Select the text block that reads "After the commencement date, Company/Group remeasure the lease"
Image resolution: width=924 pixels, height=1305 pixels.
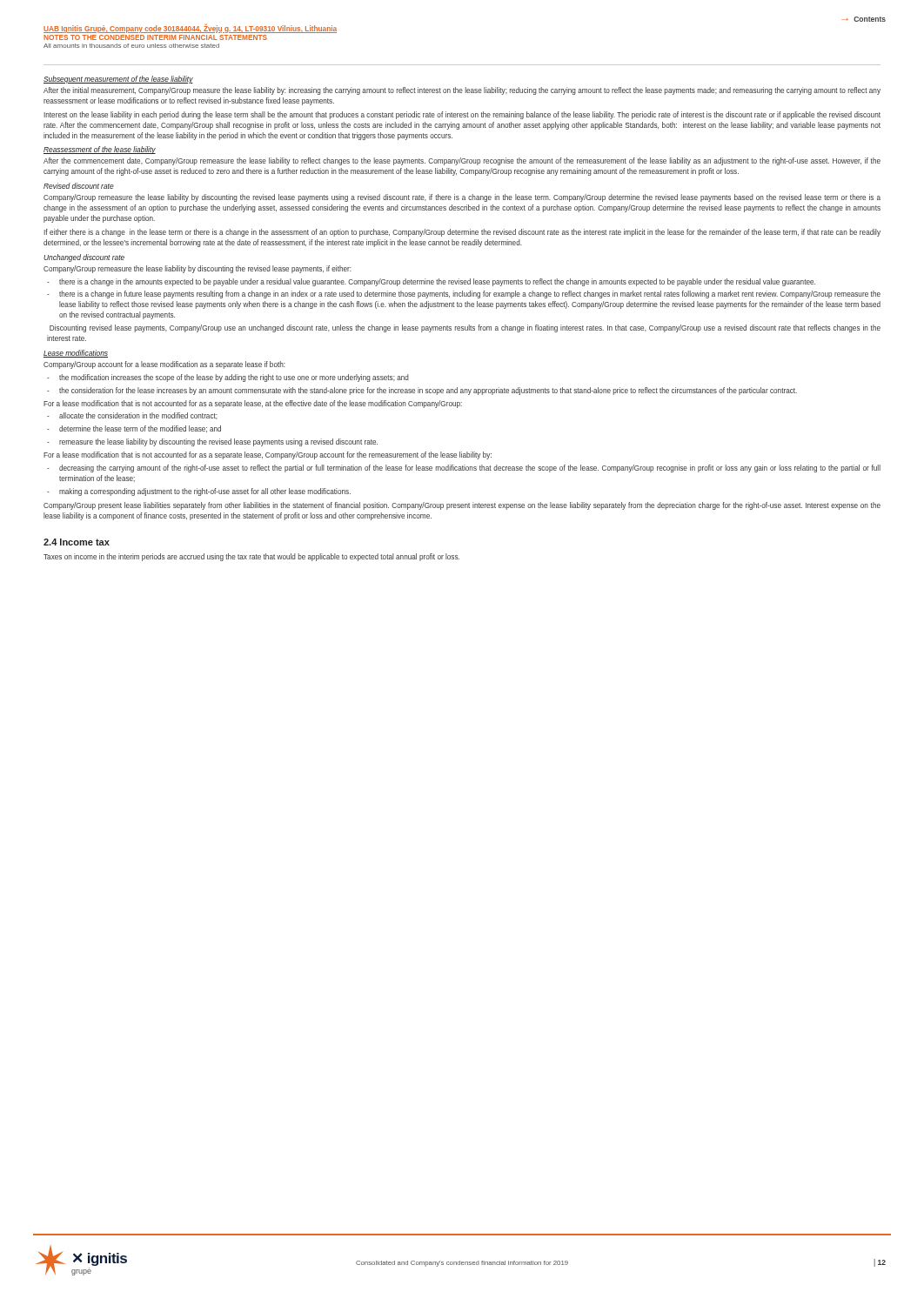click(x=462, y=167)
